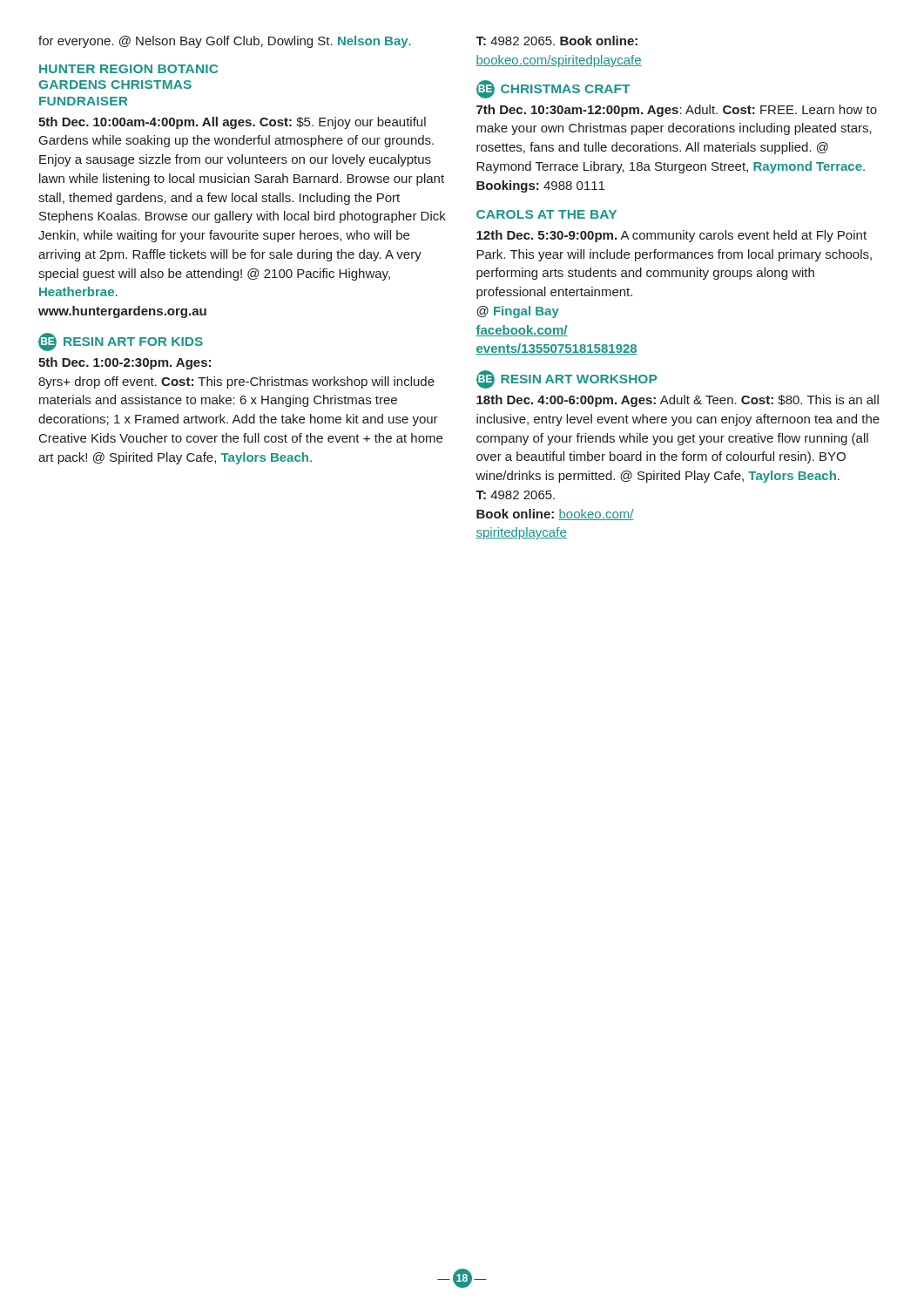Viewport: 924px width, 1307px height.
Task: Select the element starting "BE CHRISTMAS CRAFT 7th Dec."
Action: [x=681, y=137]
